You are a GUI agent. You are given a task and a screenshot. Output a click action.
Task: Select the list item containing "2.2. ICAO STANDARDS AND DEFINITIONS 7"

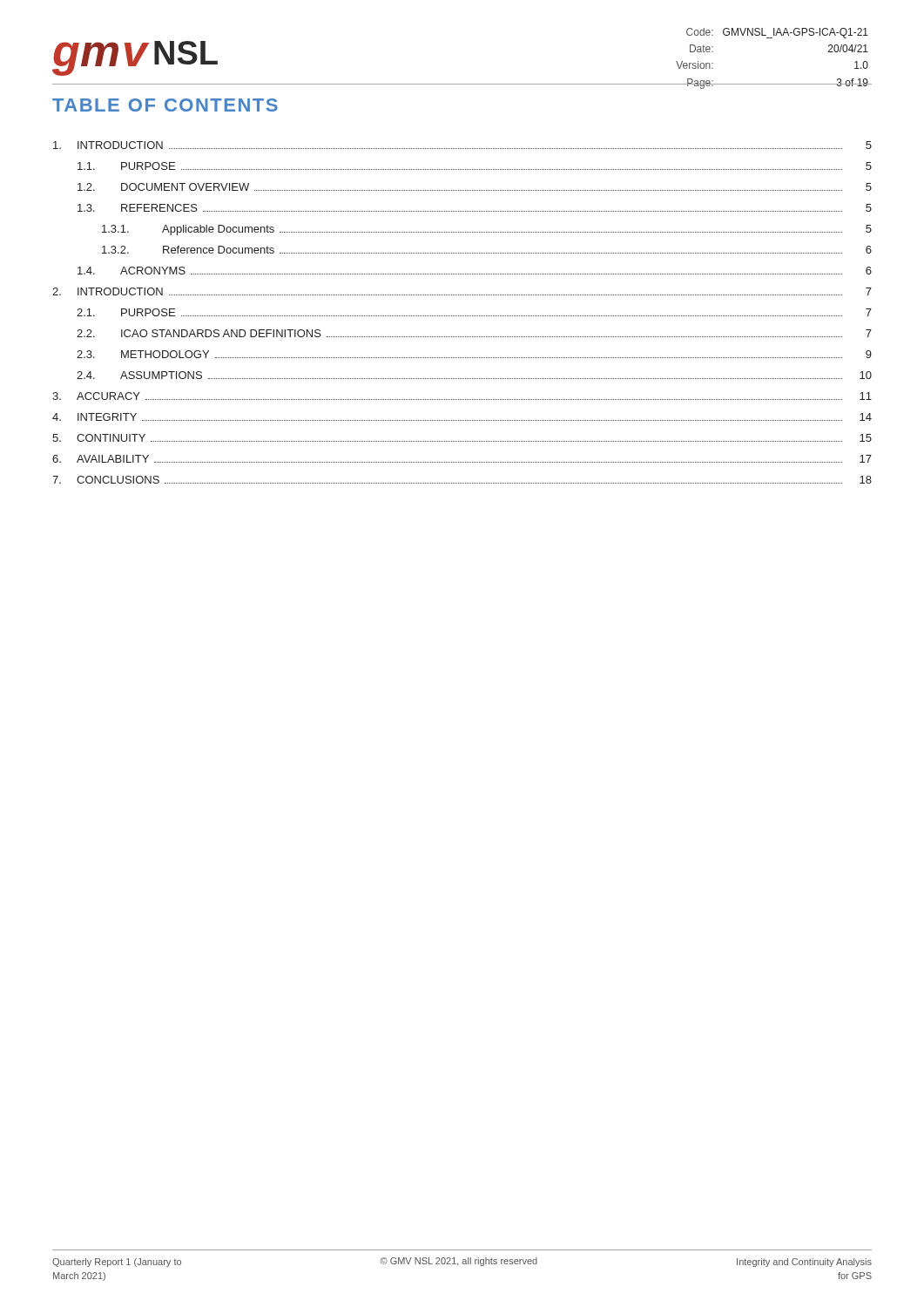click(462, 334)
